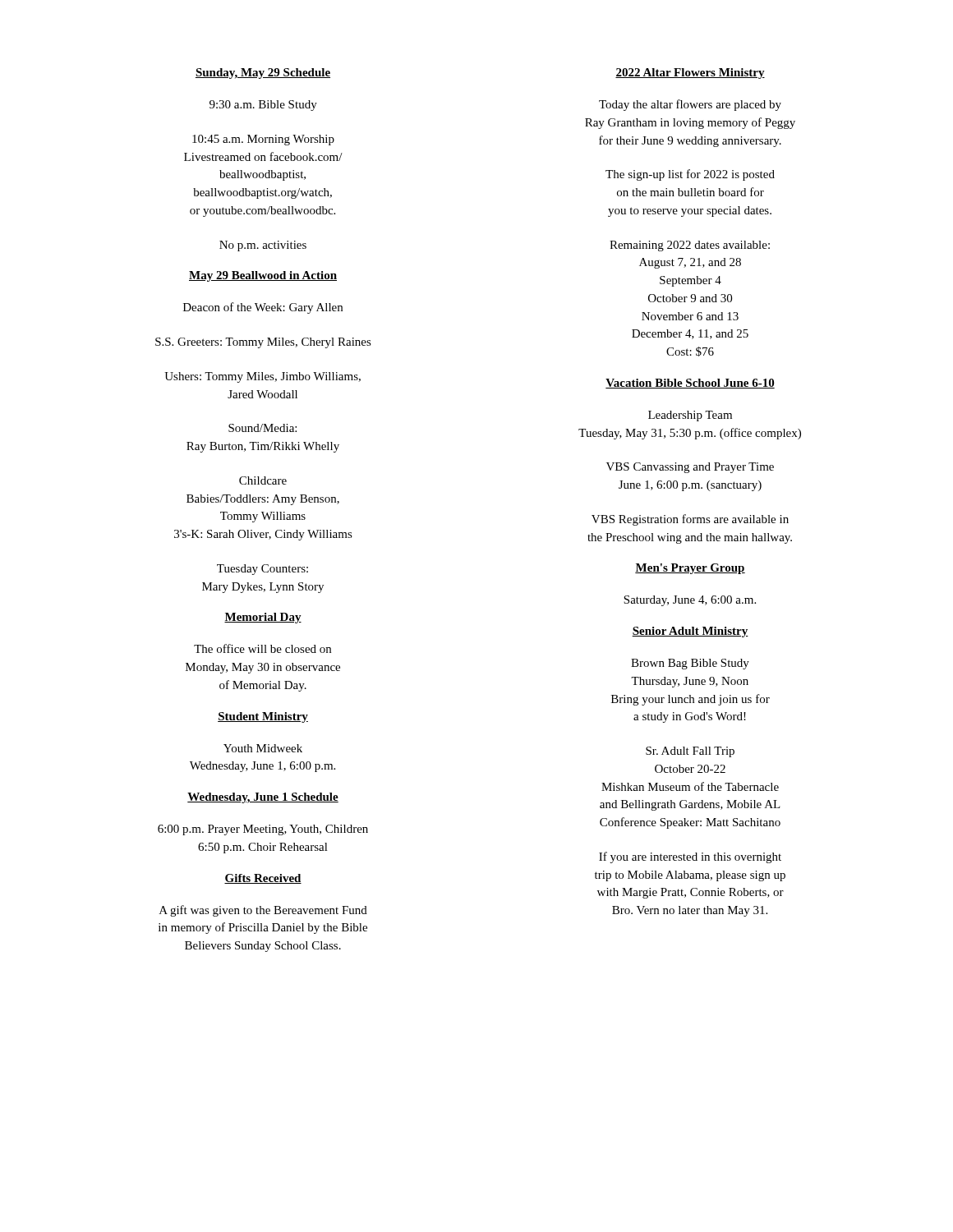Select the region starting "Today the altar flowers"

[x=690, y=123]
